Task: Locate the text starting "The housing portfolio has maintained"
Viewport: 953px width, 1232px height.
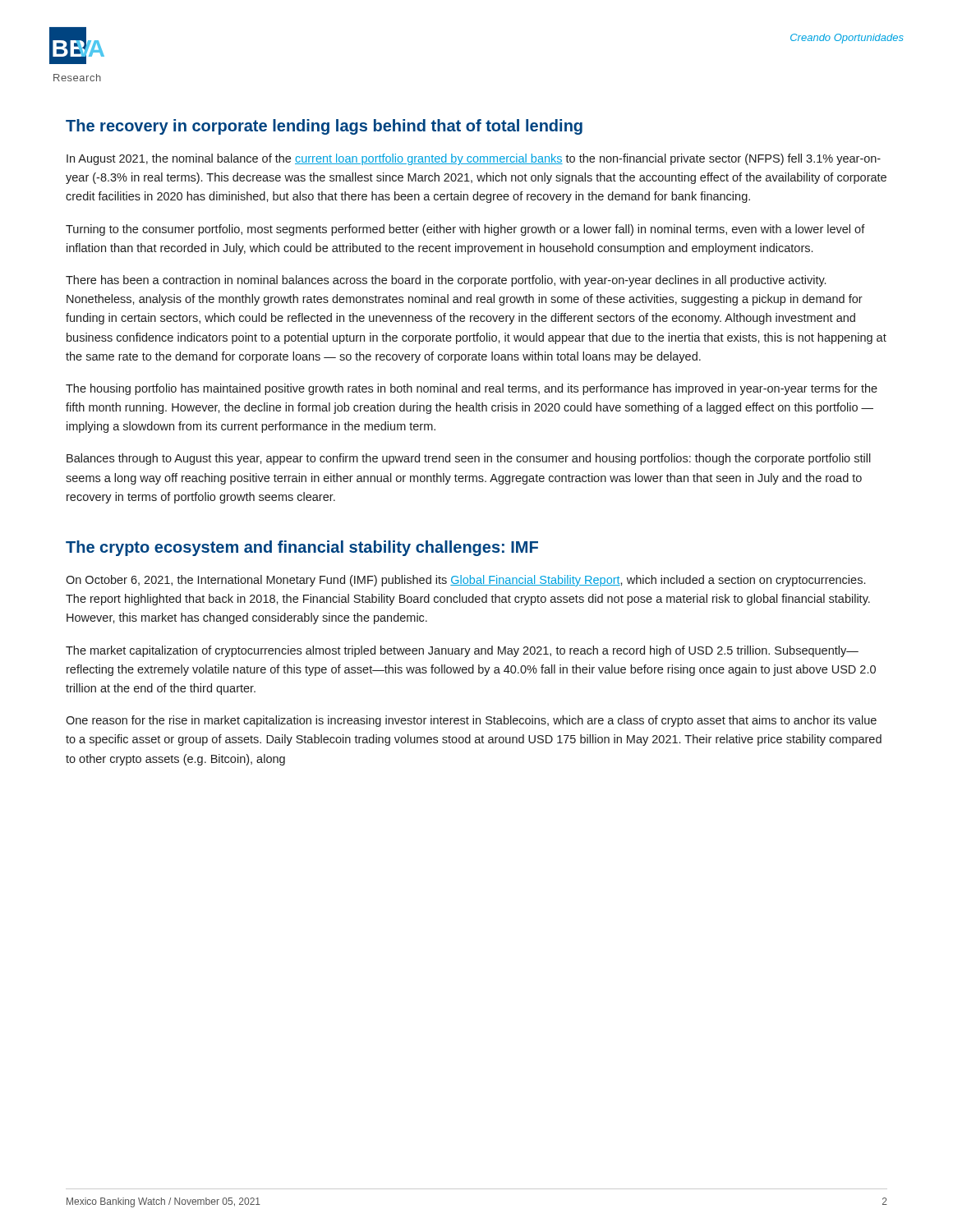Action: 476,408
